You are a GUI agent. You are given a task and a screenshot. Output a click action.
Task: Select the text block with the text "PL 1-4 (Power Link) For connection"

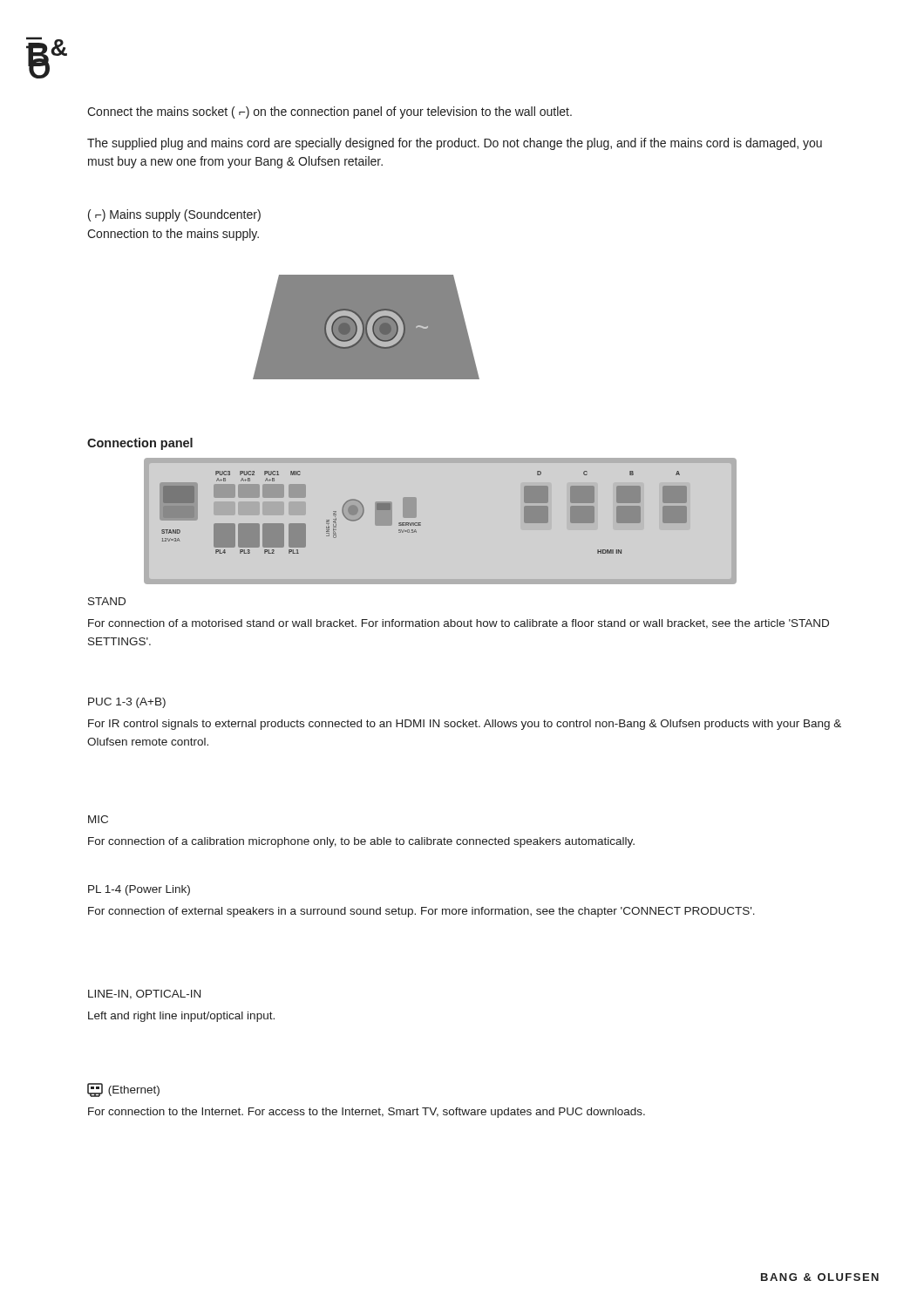click(466, 901)
